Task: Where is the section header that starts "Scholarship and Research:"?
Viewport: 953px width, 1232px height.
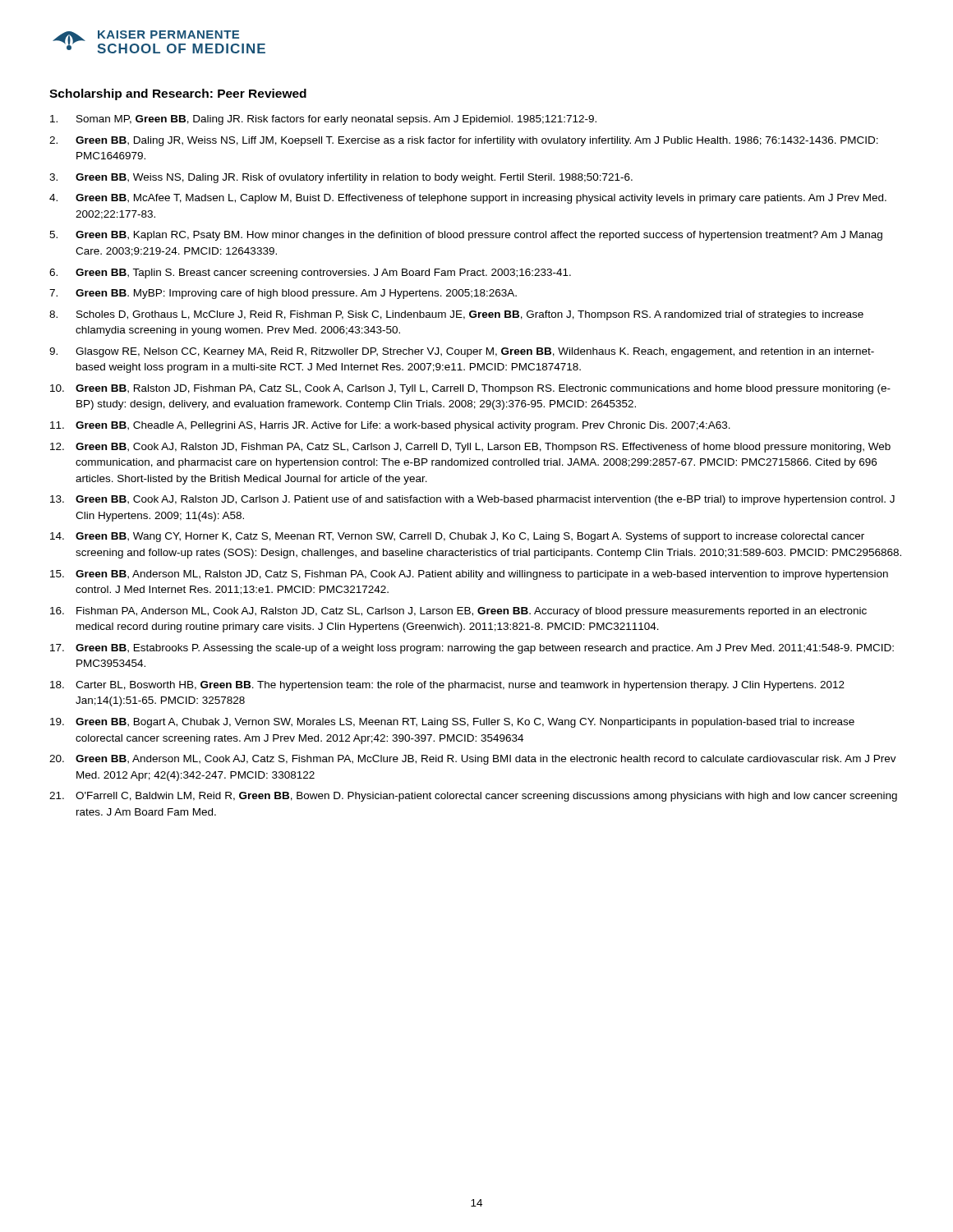Action: click(x=178, y=93)
